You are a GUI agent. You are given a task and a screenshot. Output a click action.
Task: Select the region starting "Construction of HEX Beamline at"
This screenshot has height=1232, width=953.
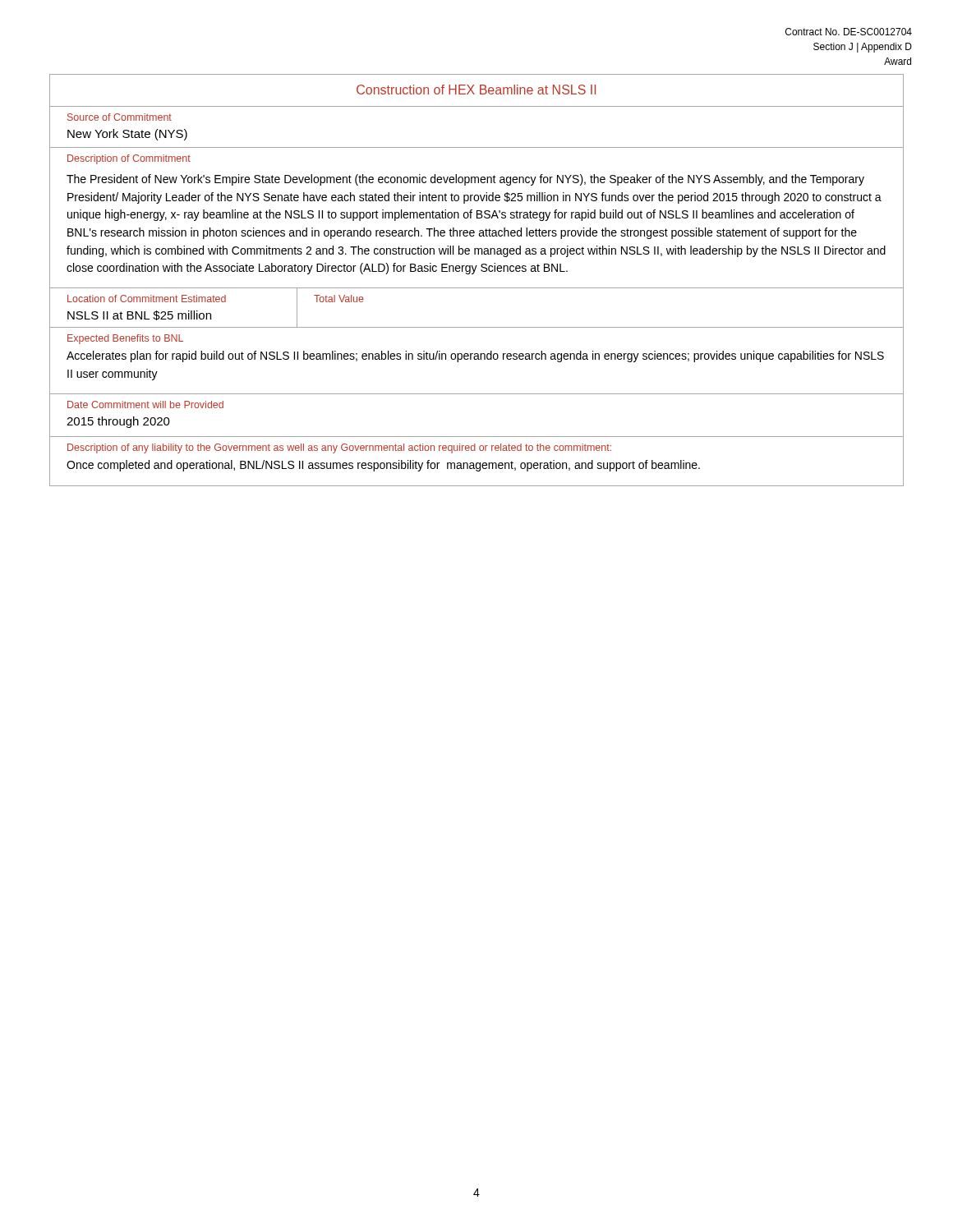(476, 90)
